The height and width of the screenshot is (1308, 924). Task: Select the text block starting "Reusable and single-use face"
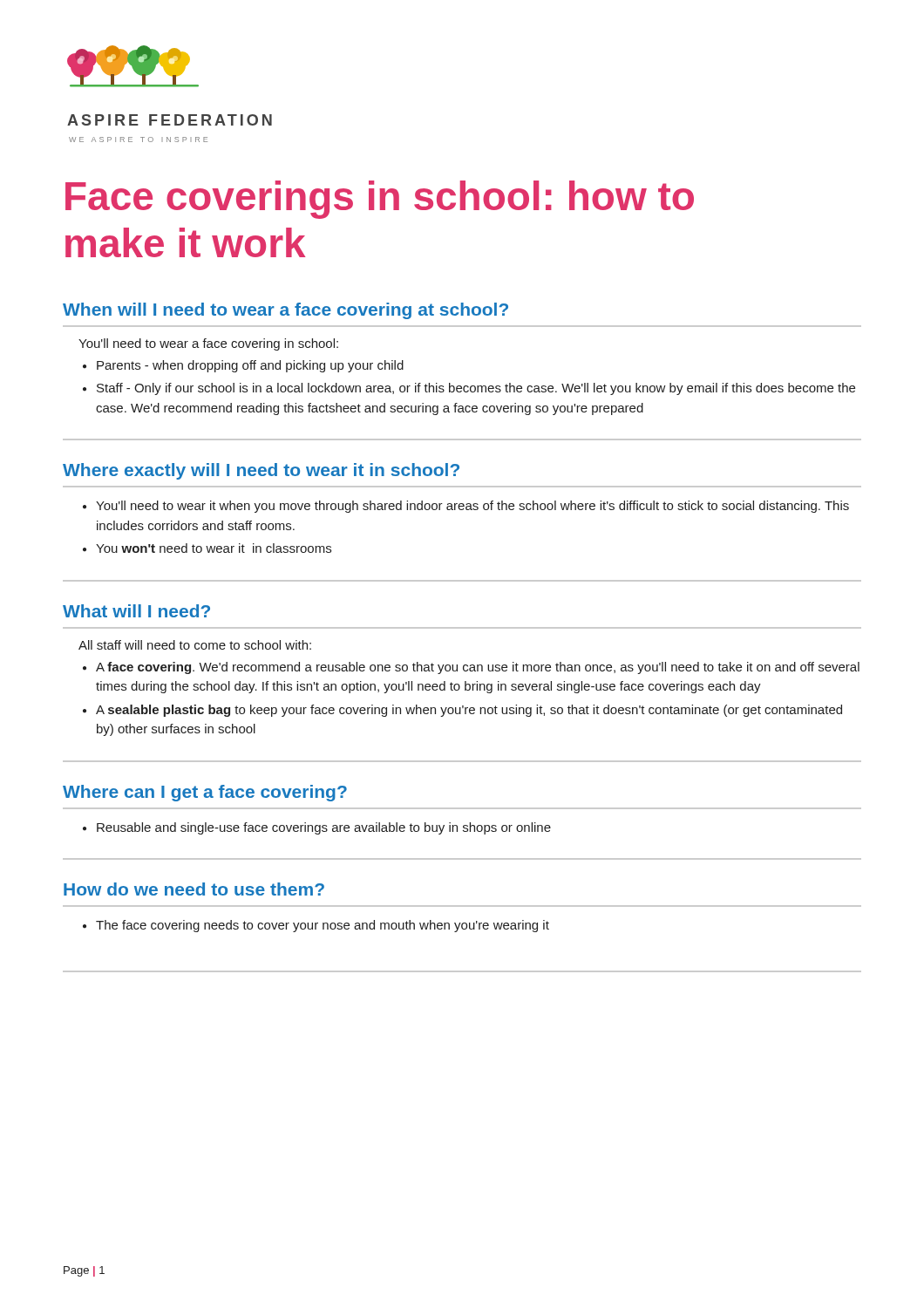323,827
